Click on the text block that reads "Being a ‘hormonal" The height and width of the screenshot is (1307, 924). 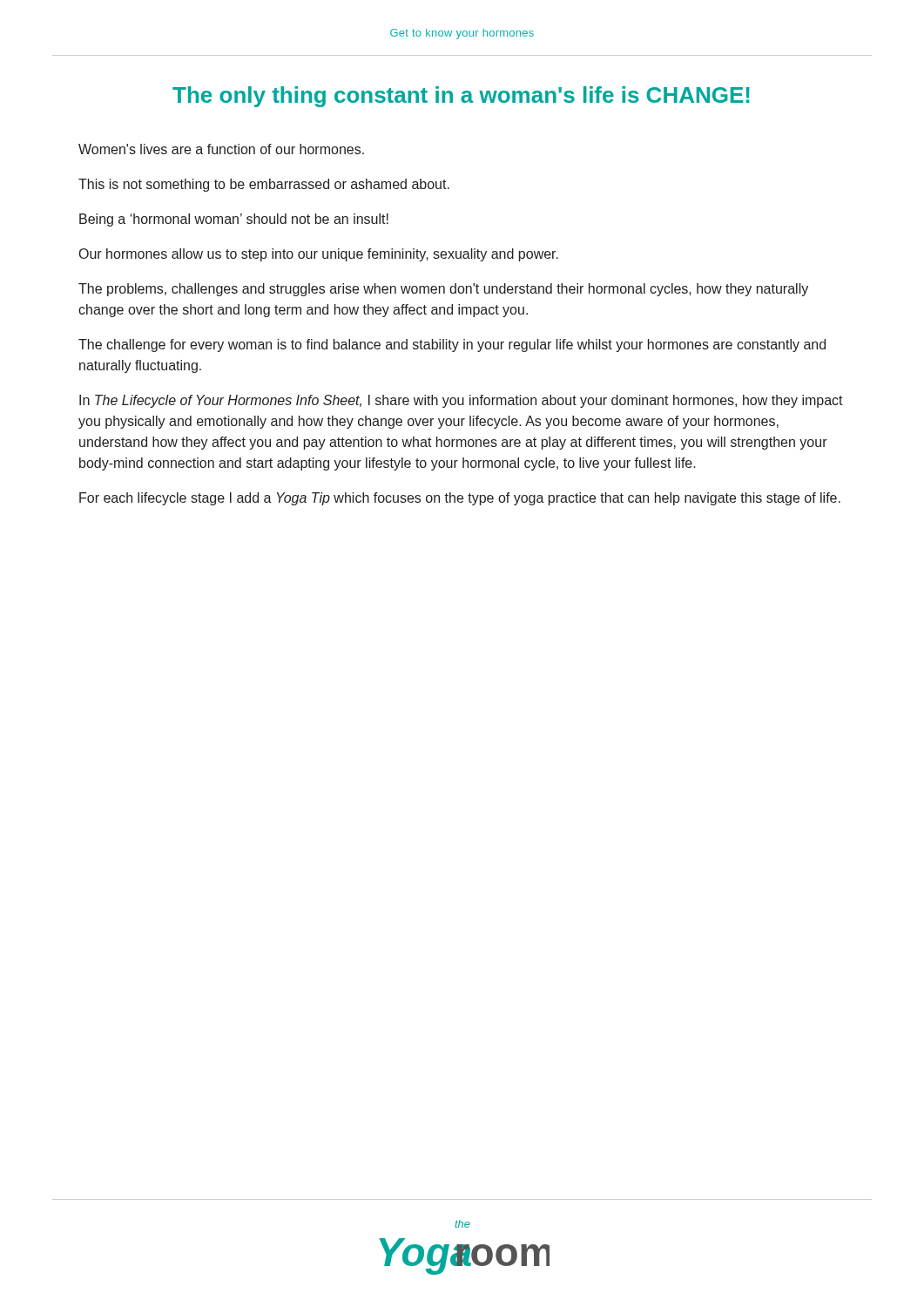click(x=234, y=220)
